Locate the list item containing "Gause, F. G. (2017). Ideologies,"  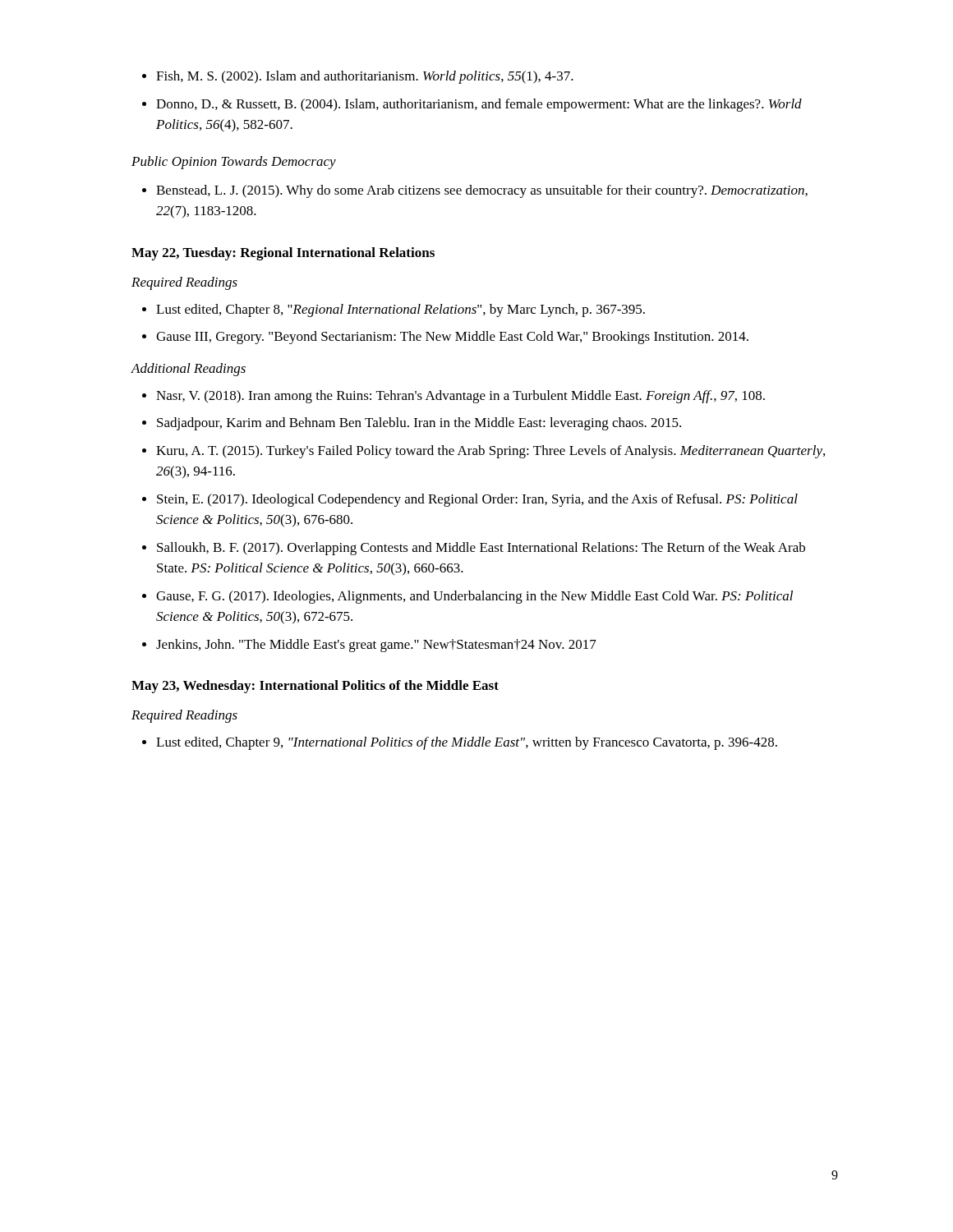click(475, 606)
